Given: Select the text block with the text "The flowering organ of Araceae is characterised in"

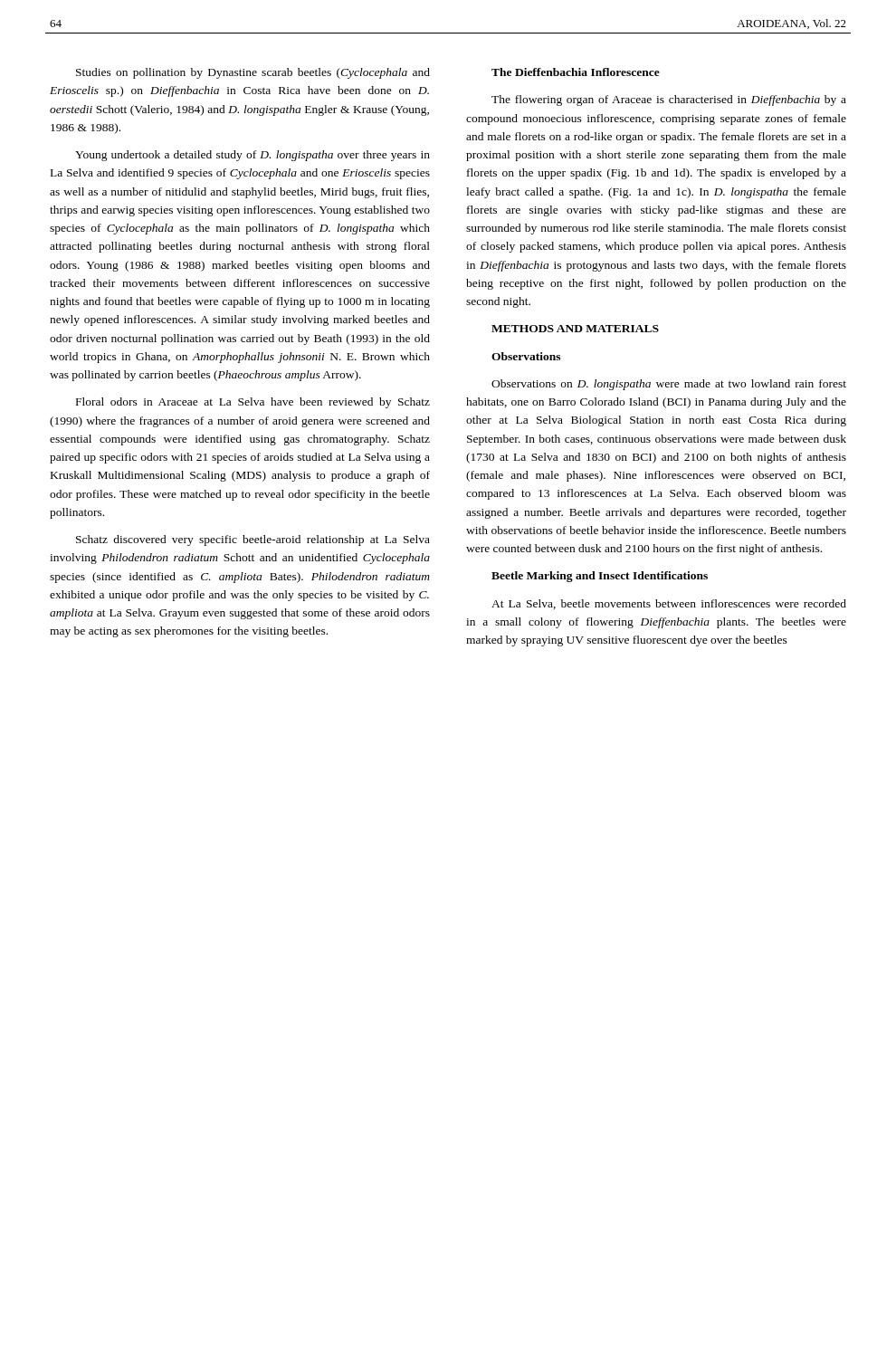Looking at the screenshot, I should coord(656,201).
